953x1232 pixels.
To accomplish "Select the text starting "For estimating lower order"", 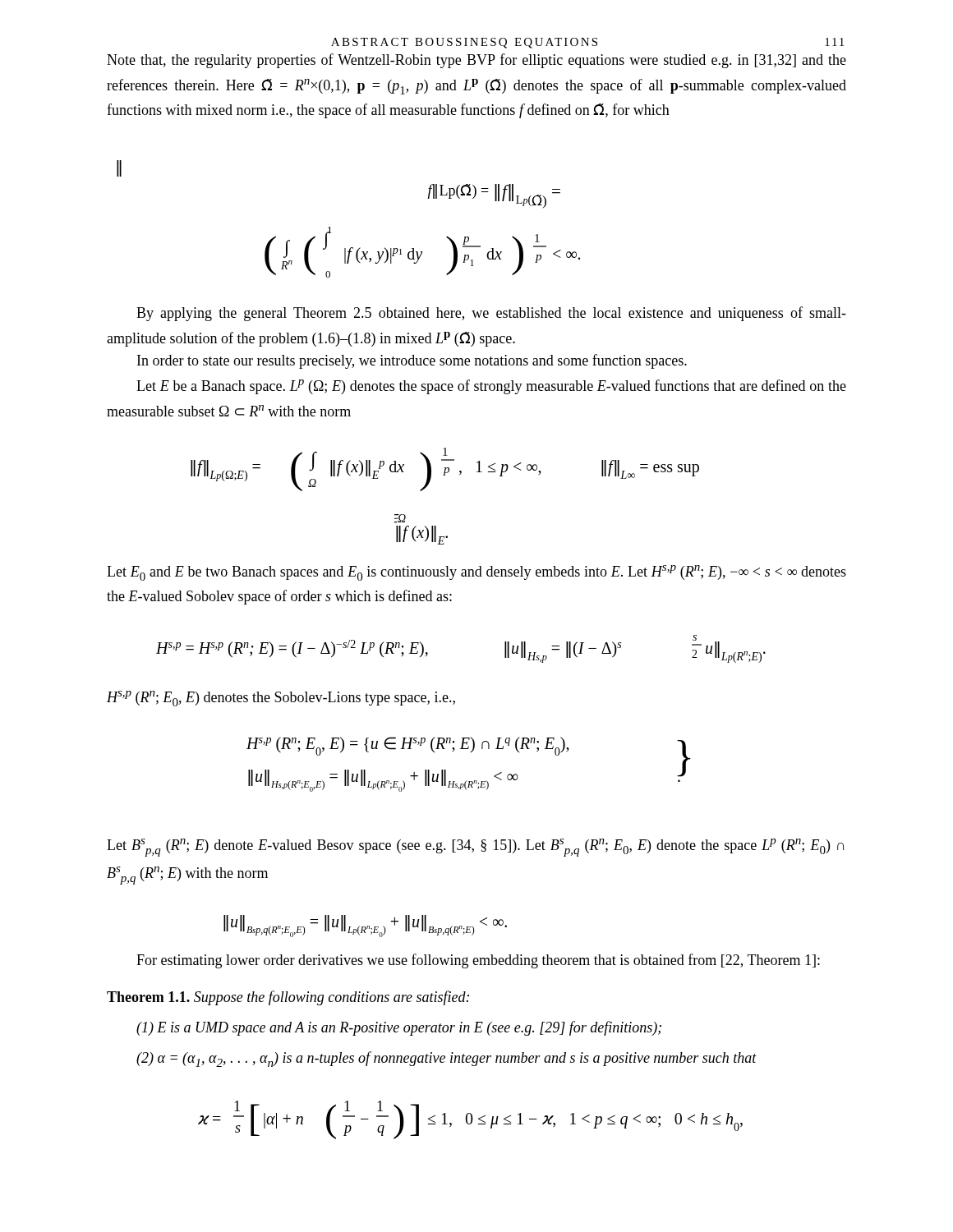I will click(x=476, y=961).
